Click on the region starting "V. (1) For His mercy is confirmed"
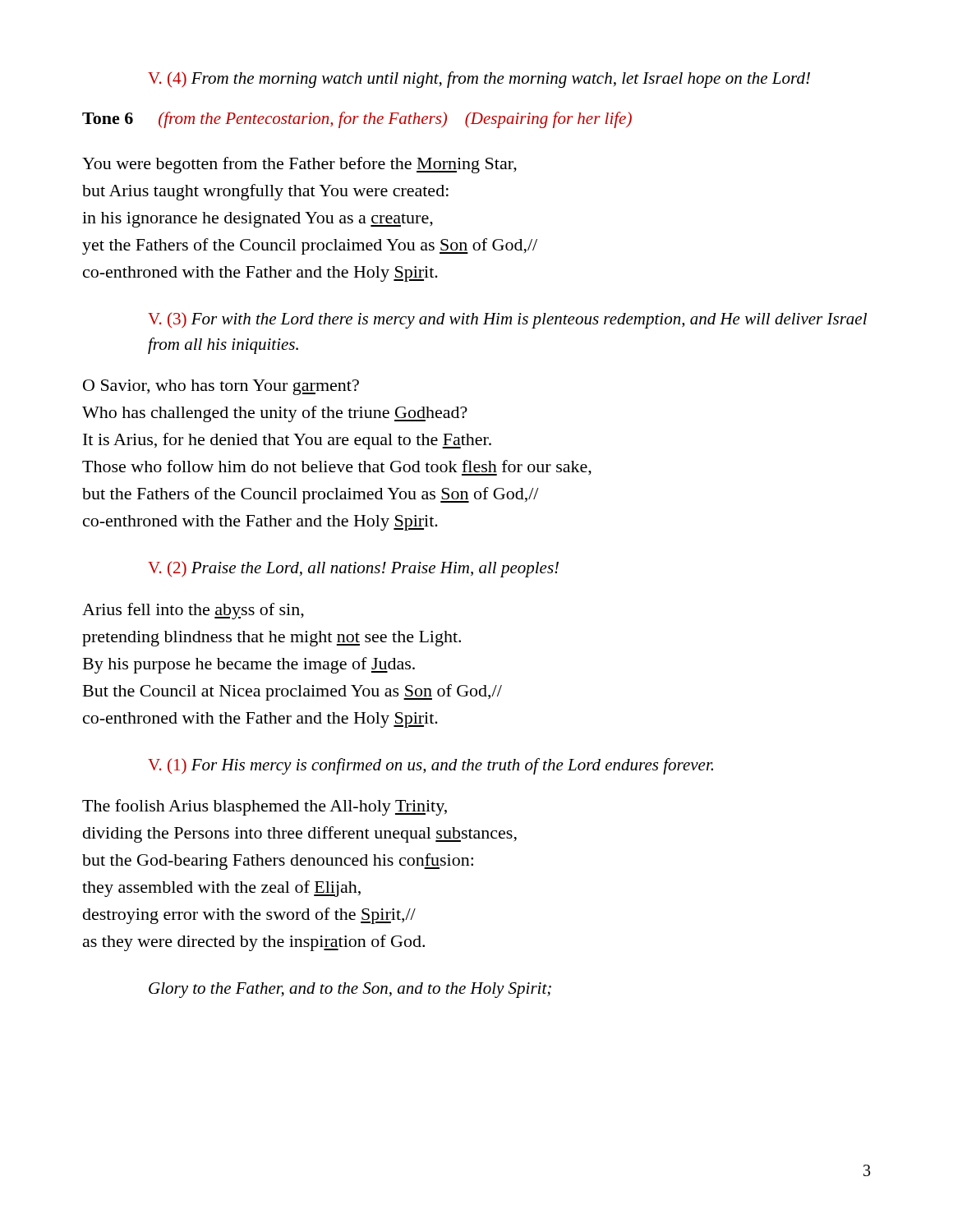 [431, 764]
